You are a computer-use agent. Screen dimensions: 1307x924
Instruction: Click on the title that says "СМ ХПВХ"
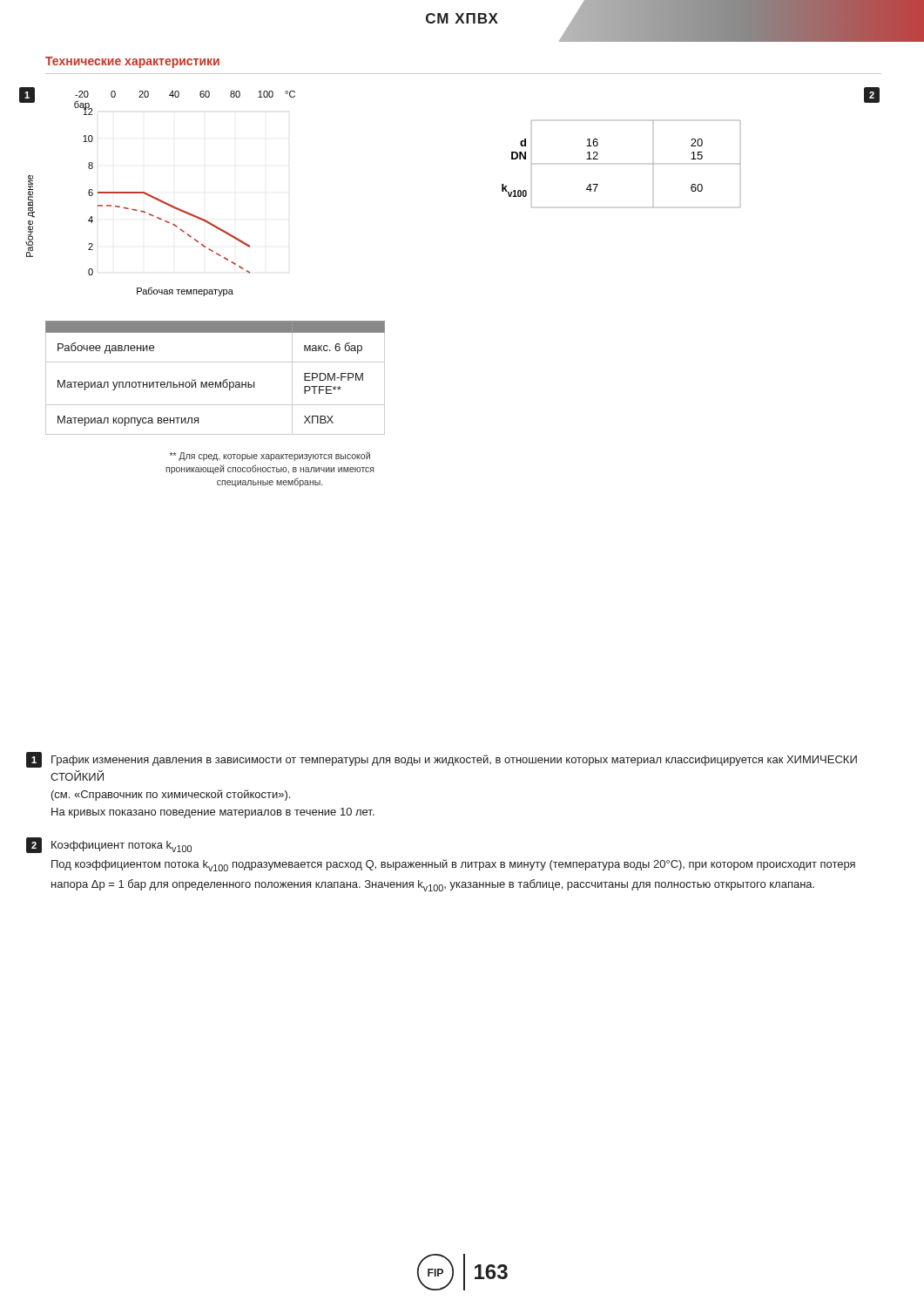[x=462, y=19]
